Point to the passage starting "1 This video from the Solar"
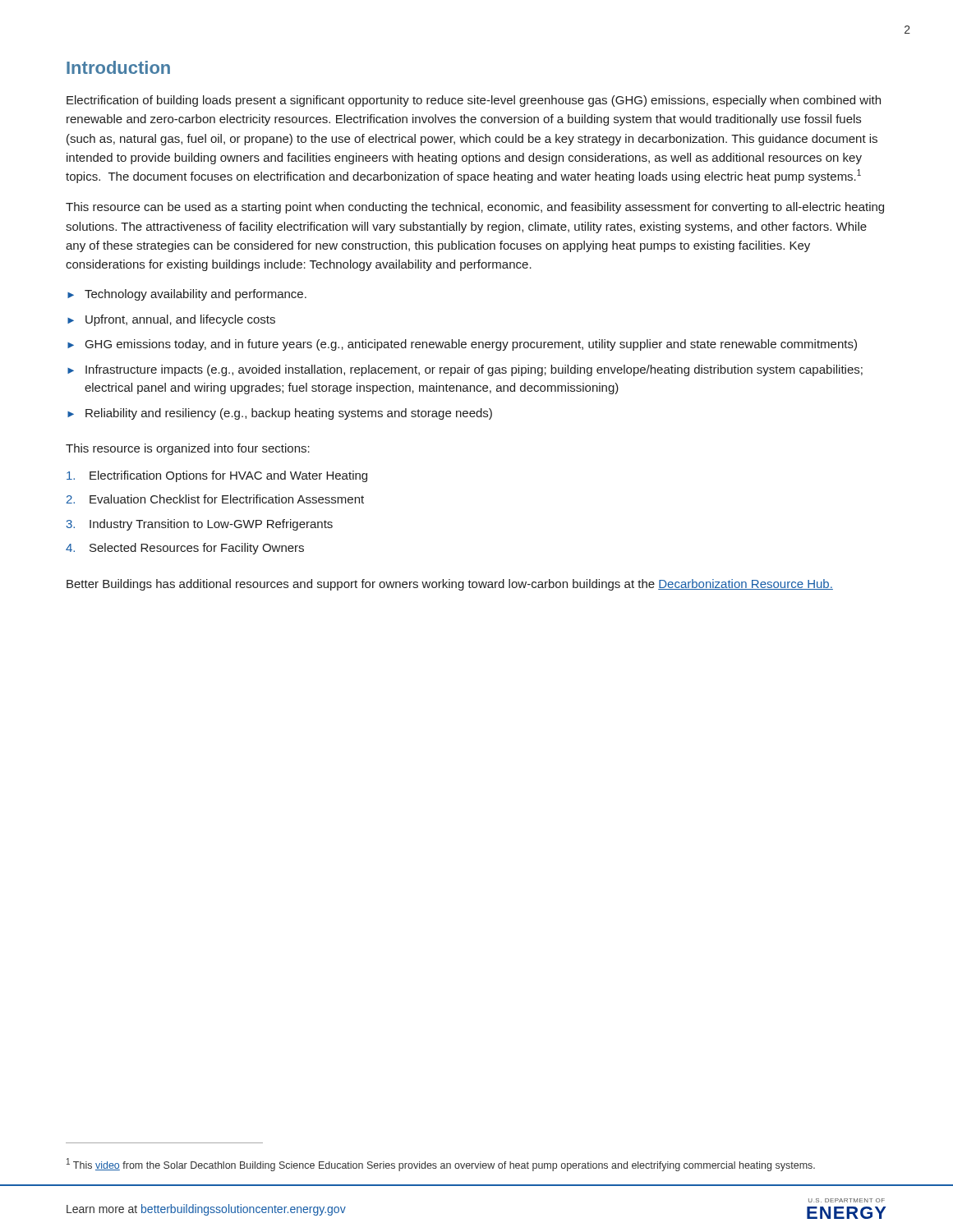 (441, 1164)
